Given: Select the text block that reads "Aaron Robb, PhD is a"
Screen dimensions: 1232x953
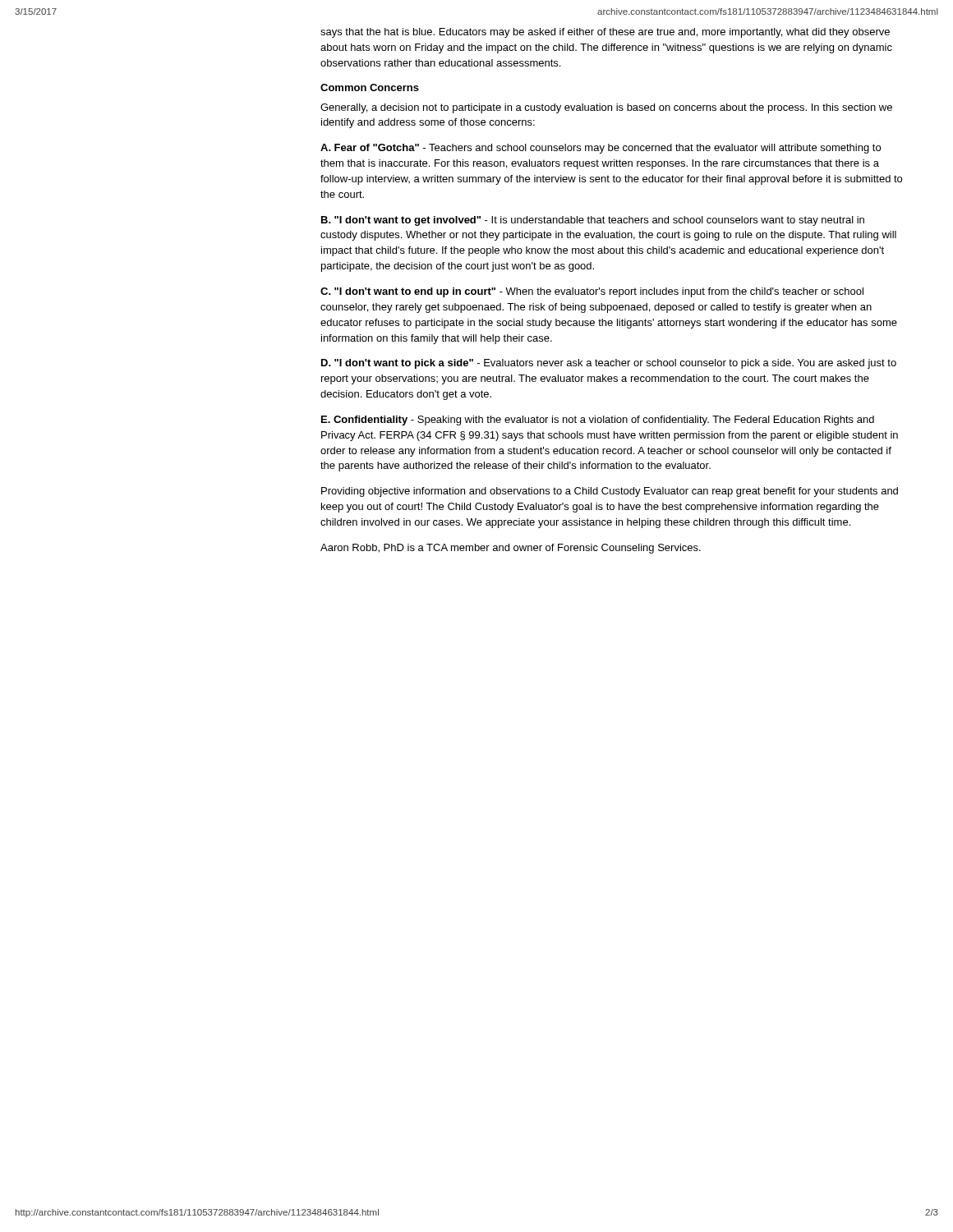Looking at the screenshot, I should [612, 548].
